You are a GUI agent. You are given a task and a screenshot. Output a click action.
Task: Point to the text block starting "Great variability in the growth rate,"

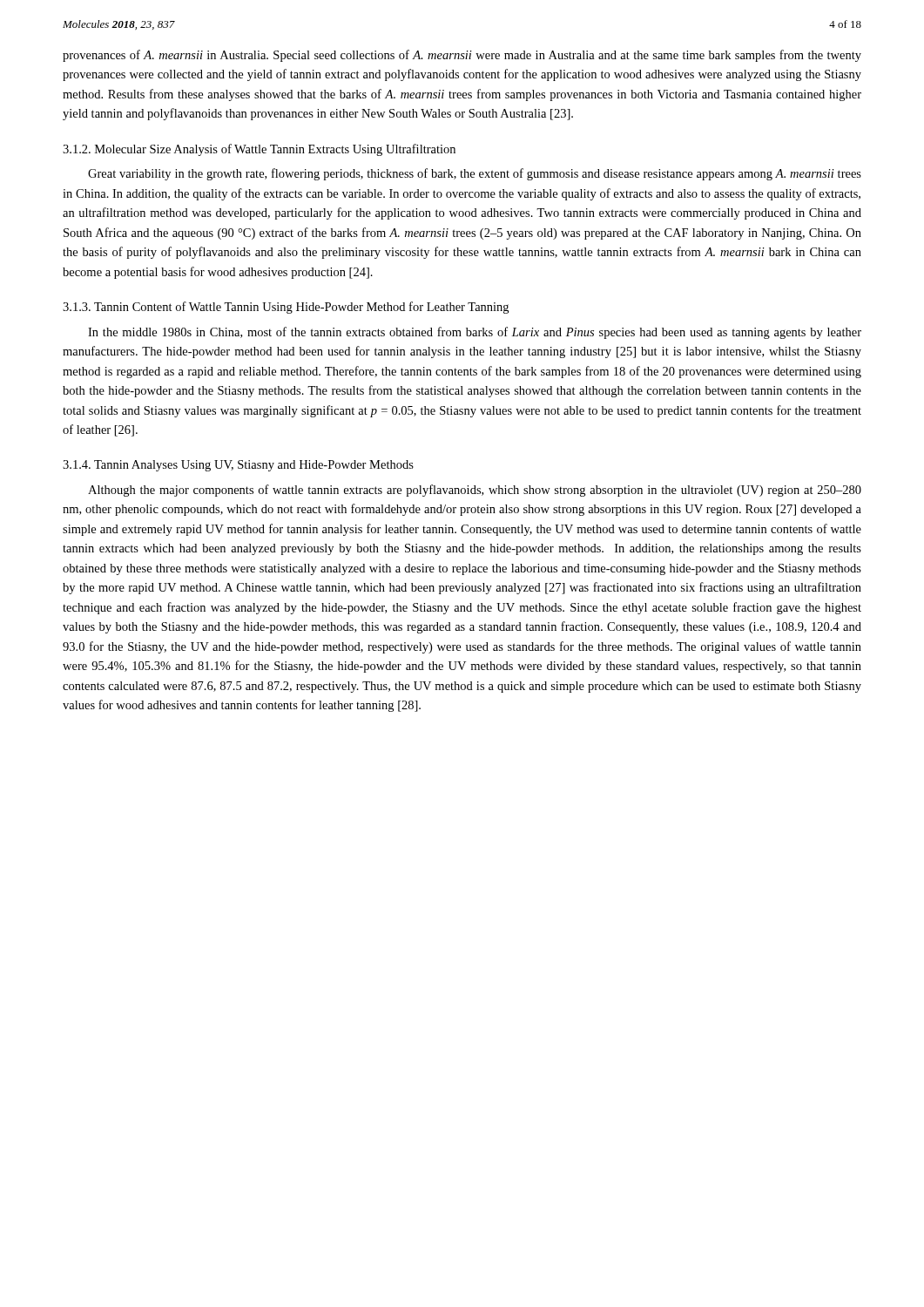tap(462, 223)
